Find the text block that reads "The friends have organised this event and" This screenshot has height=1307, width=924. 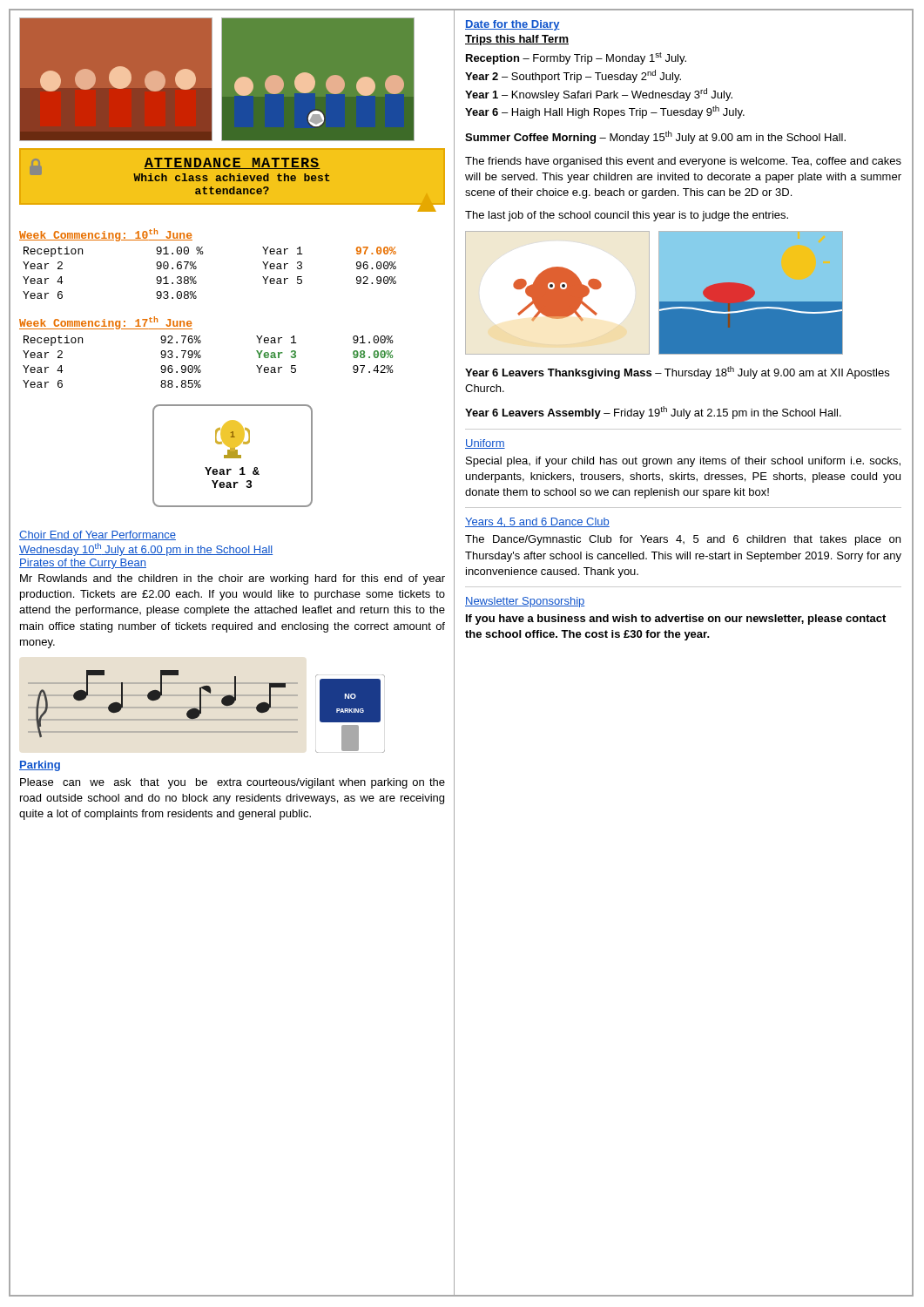pos(683,176)
